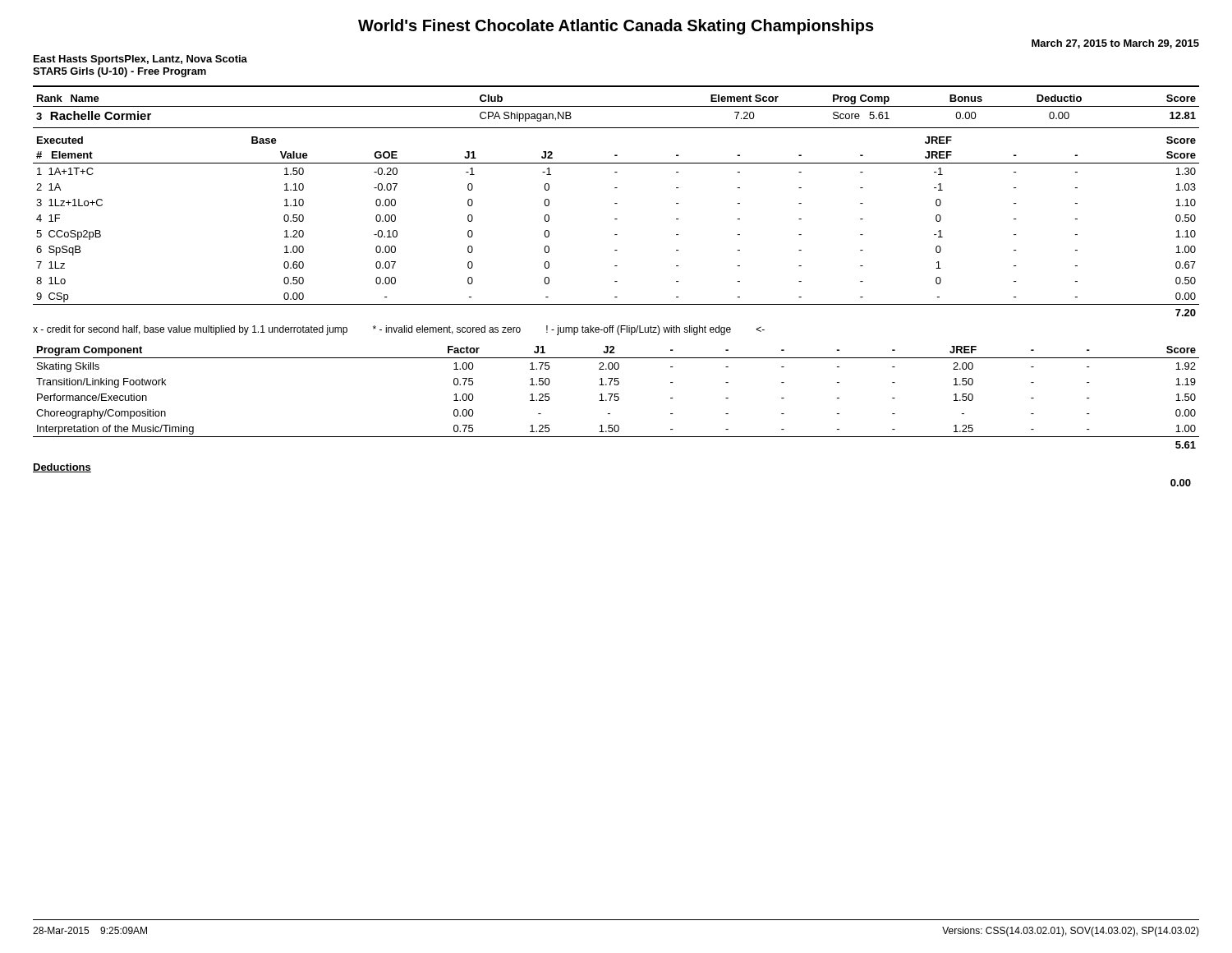Find the text block containing "East Hasts SportsPlex, Lantz, Nova"
The image size is (1232, 953).
pyautogui.click(x=140, y=60)
